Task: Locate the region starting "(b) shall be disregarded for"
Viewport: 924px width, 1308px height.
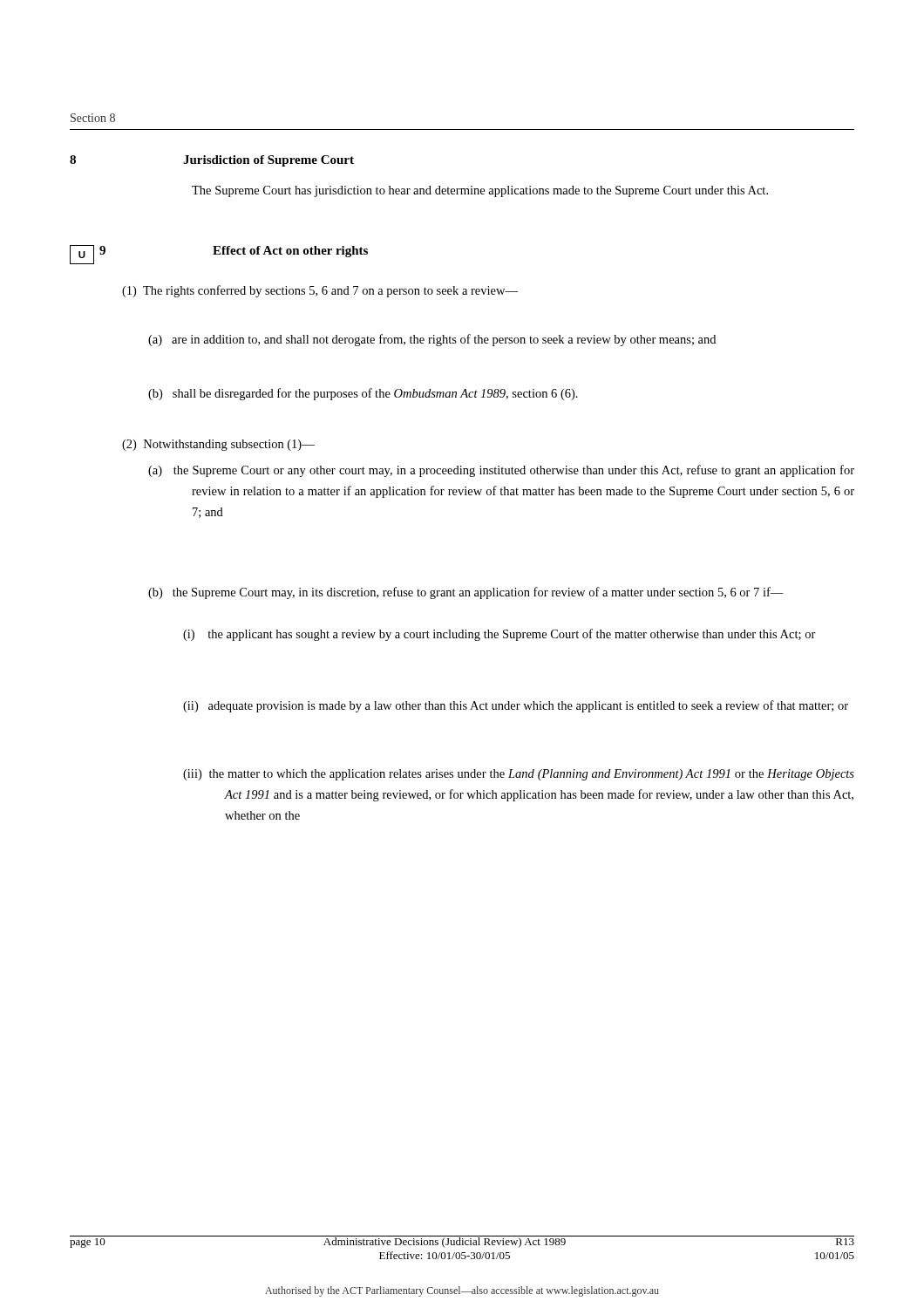Action: (x=363, y=393)
